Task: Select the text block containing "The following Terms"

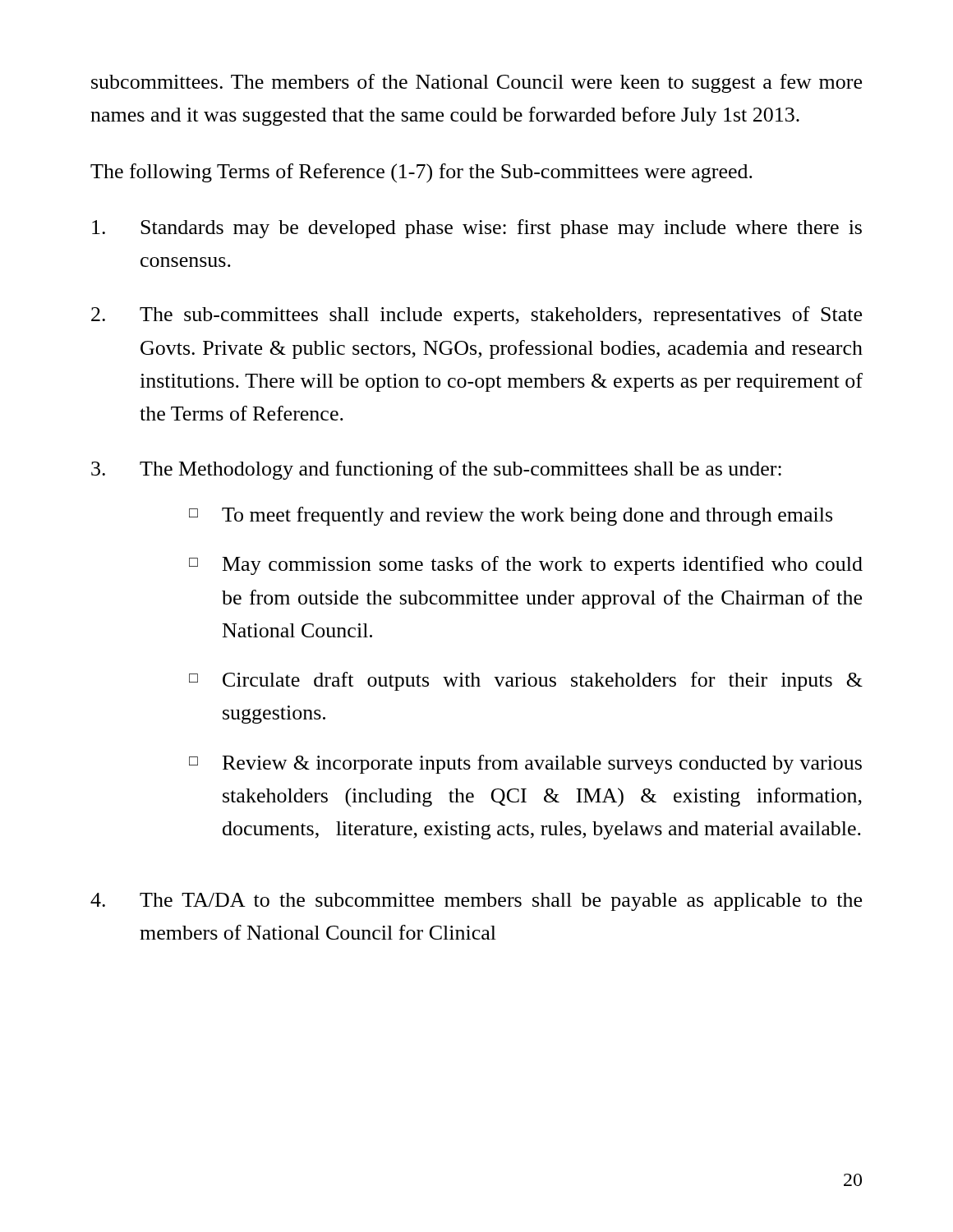Action: tap(422, 171)
